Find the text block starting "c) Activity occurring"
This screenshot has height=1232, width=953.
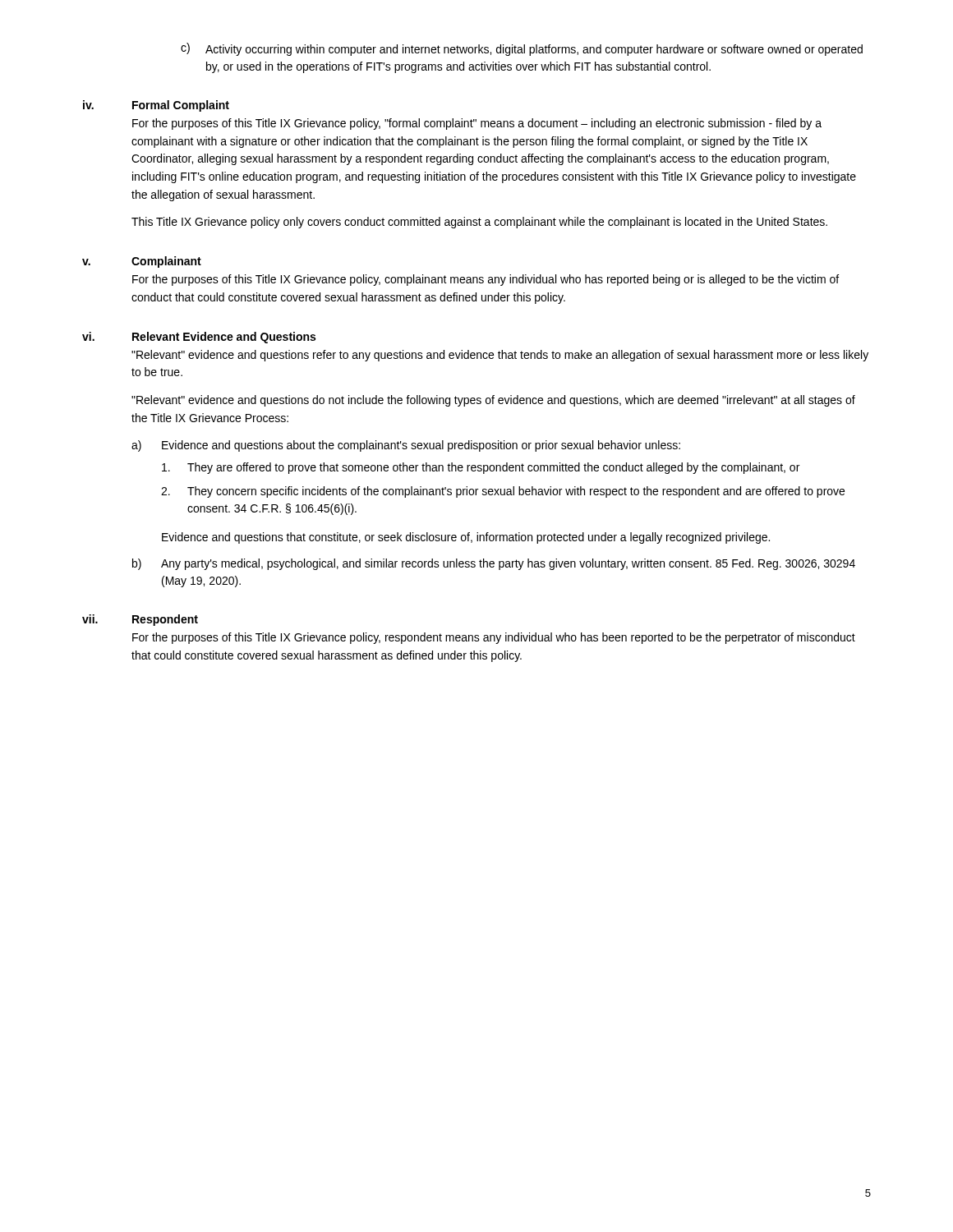click(526, 58)
